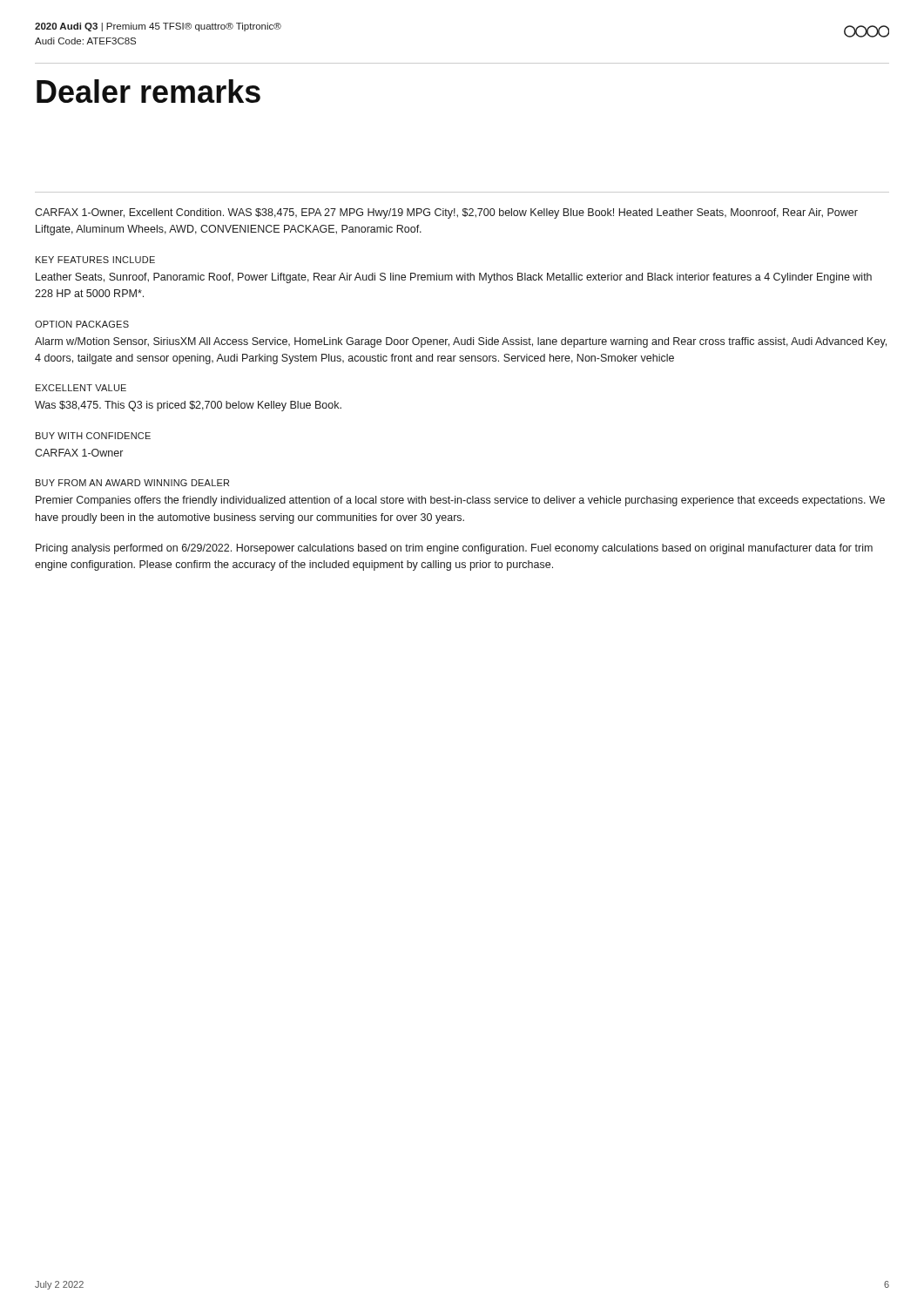
Task: Select the region starting "EXCELLENT VALUE"
Action: coord(81,388)
